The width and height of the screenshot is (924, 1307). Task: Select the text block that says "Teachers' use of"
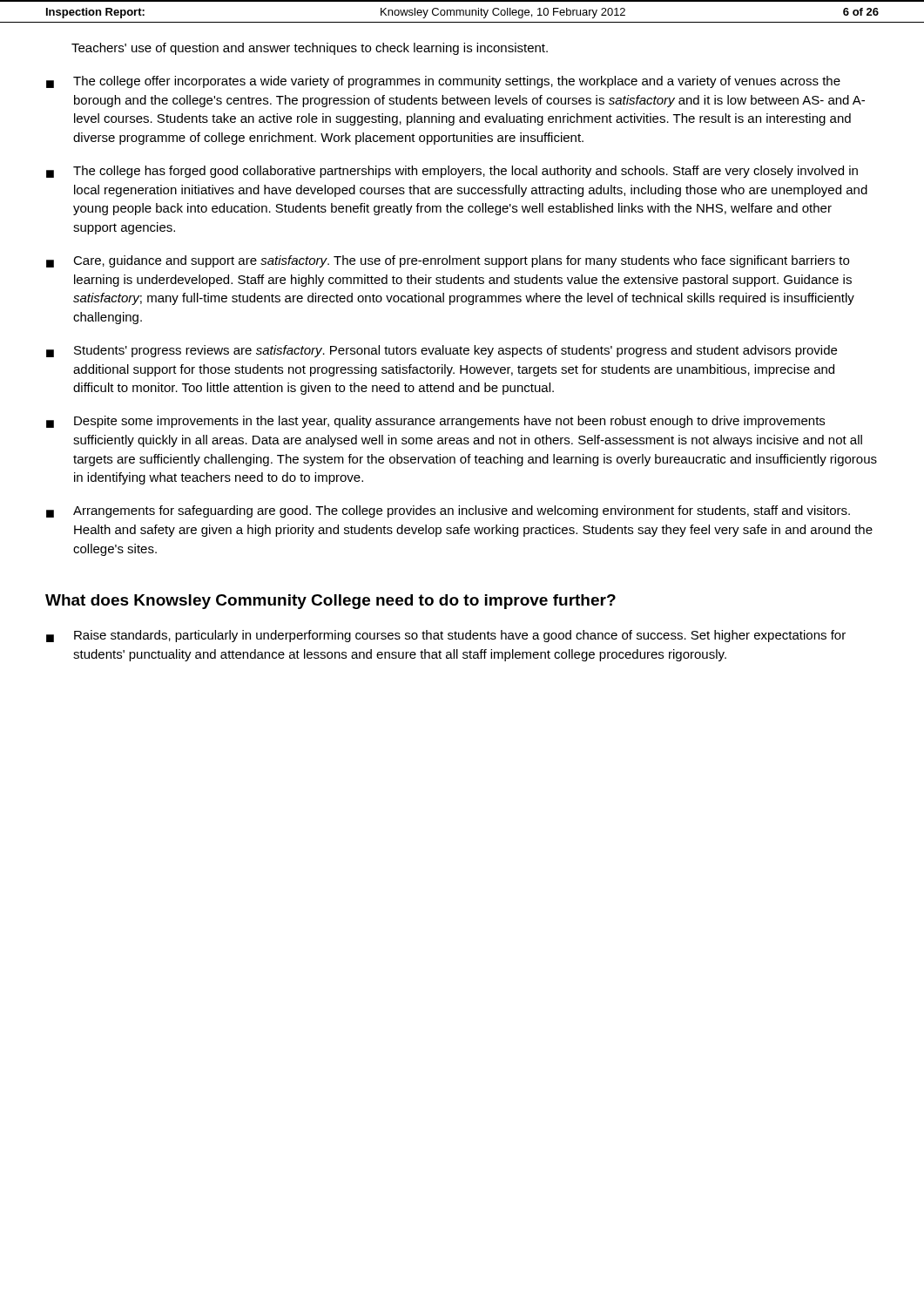click(310, 48)
